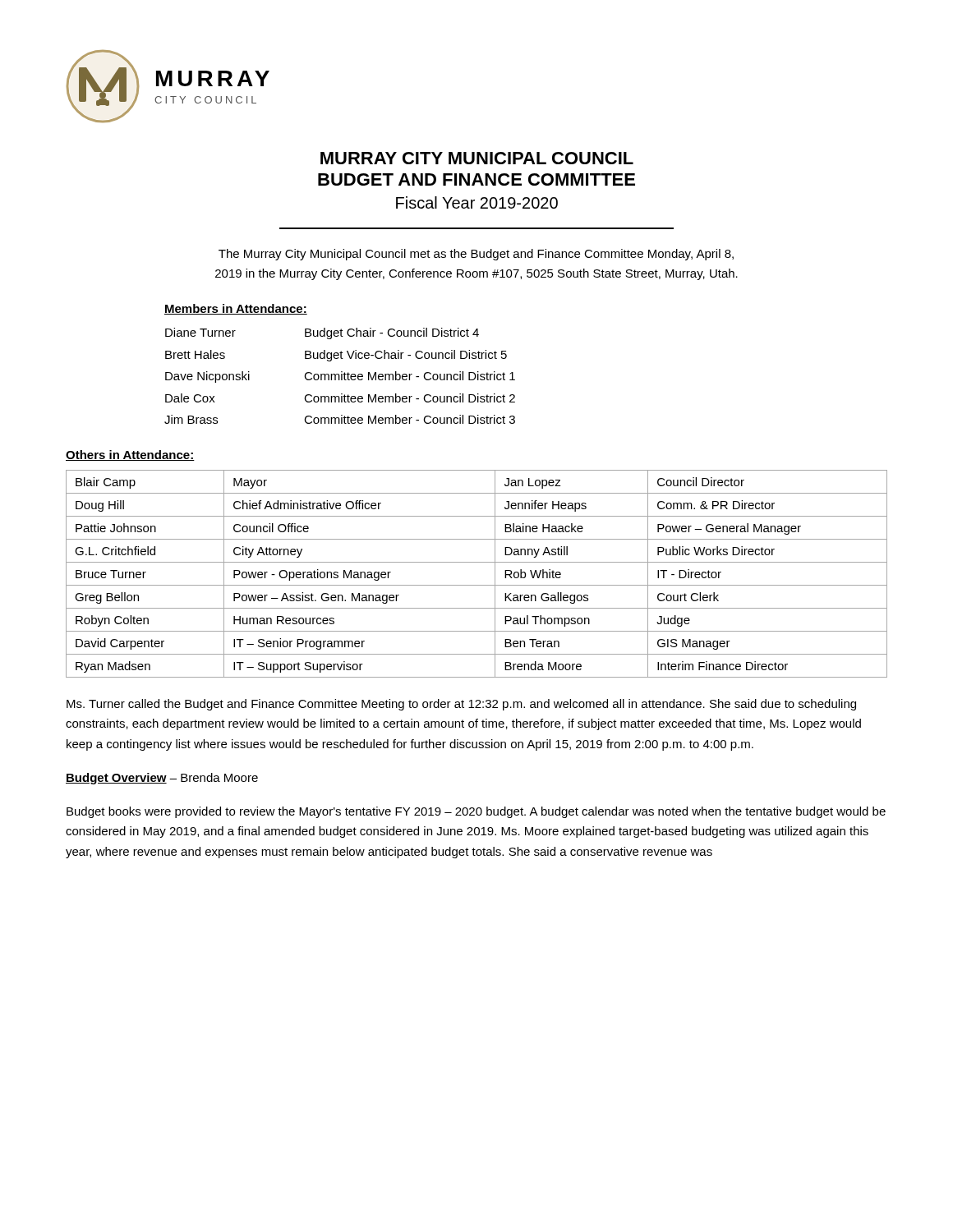
Task: Find the text block that reads "Ms. Turner called the"
Action: click(464, 723)
